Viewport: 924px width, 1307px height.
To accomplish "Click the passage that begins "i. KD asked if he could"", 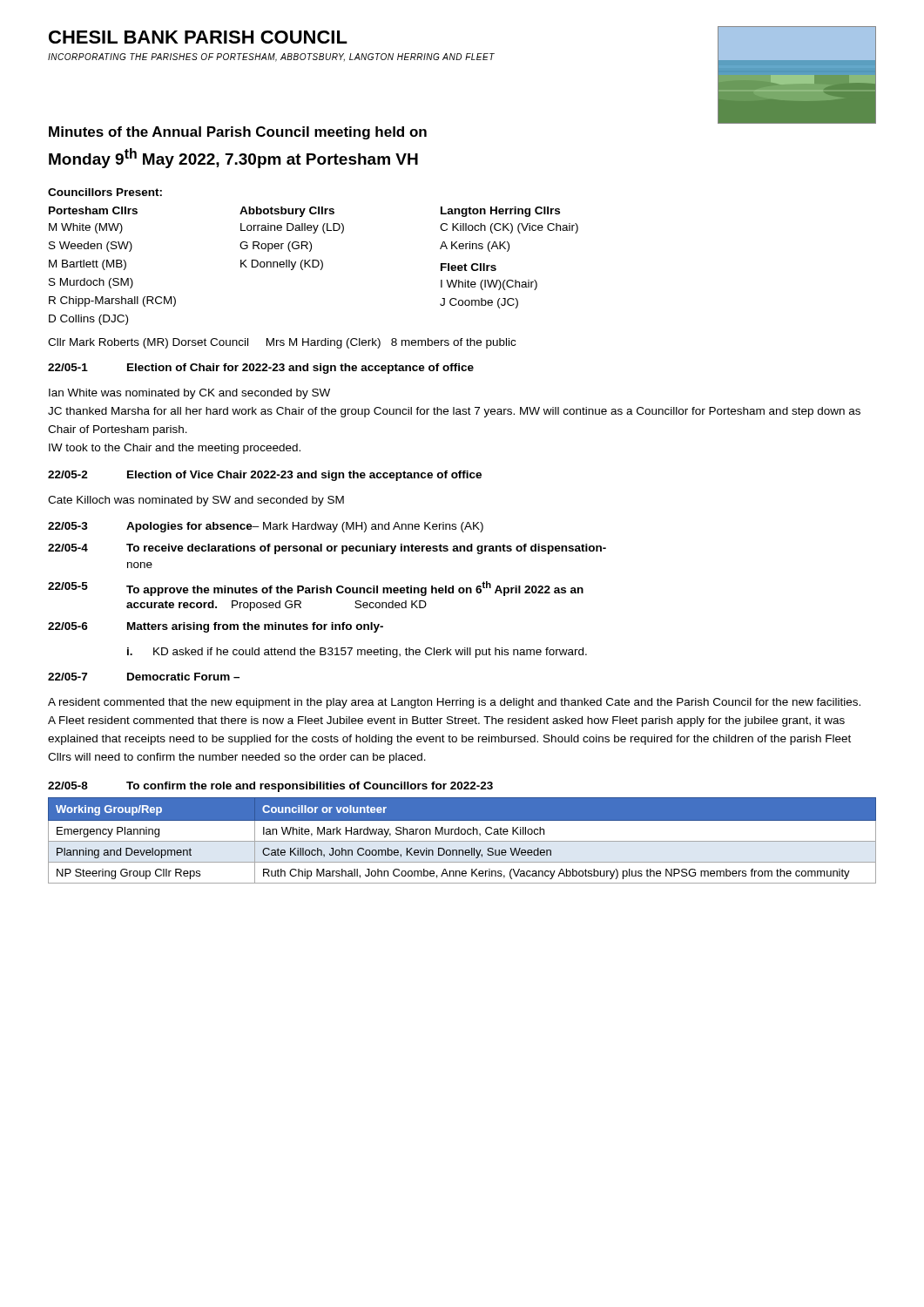I will click(501, 652).
